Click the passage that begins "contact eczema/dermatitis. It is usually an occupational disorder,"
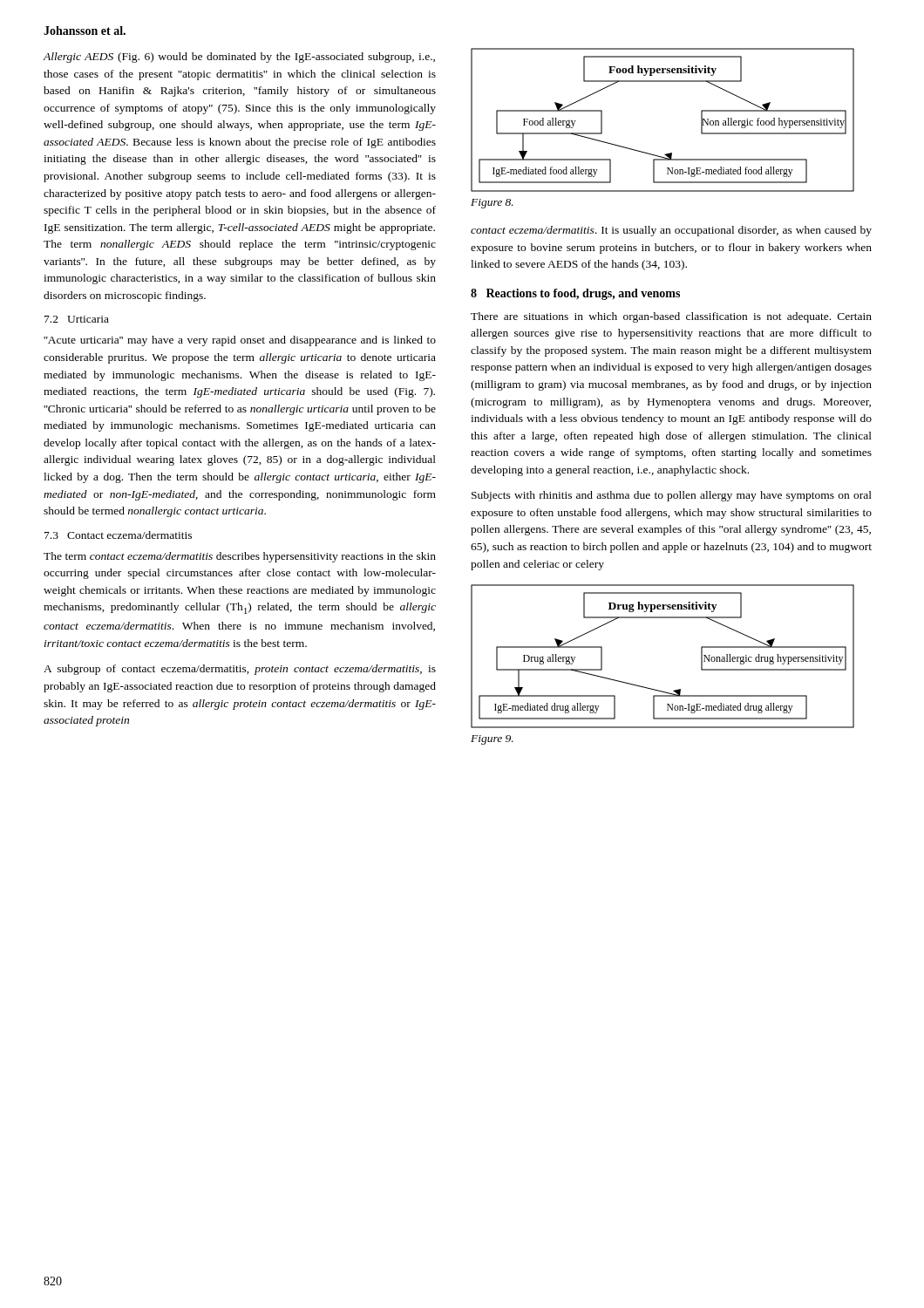The height and width of the screenshot is (1308, 924). point(671,247)
